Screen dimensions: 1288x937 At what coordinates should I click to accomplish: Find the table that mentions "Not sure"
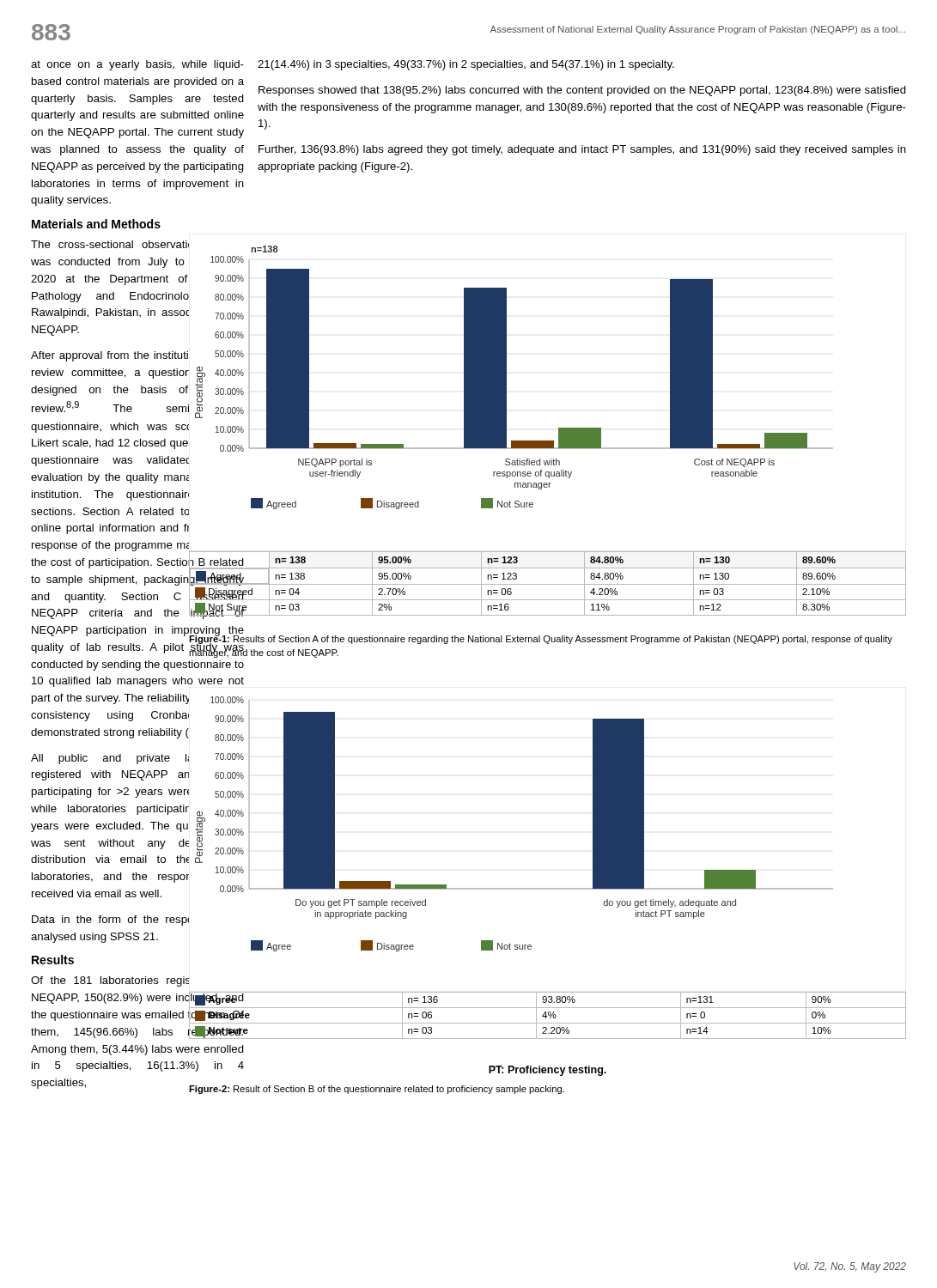click(547, 1015)
